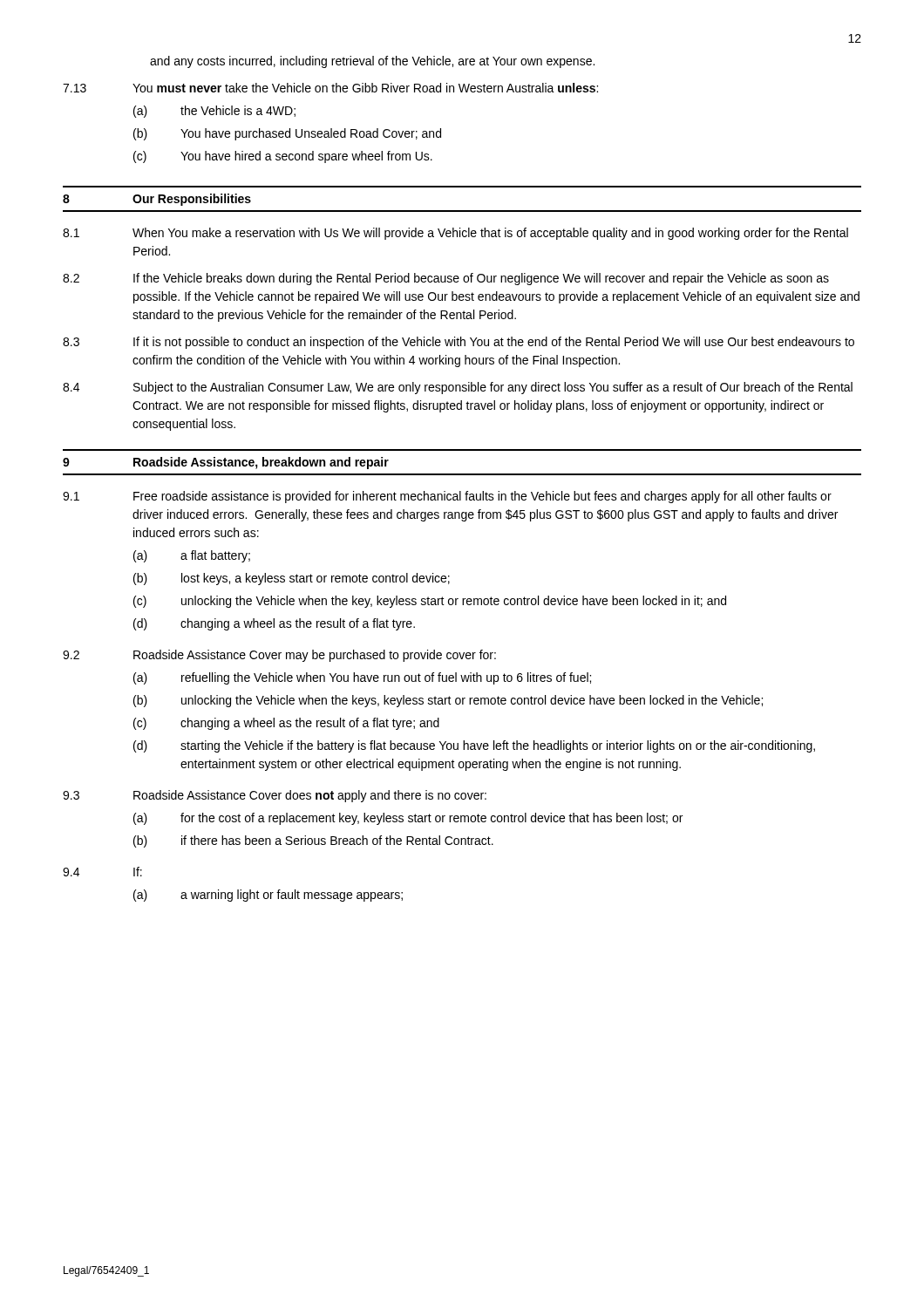Screen dimensions: 1308x924
Task: Find the list item with the text "(a) refuelling the Vehicle when You"
Action: point(497,678)
